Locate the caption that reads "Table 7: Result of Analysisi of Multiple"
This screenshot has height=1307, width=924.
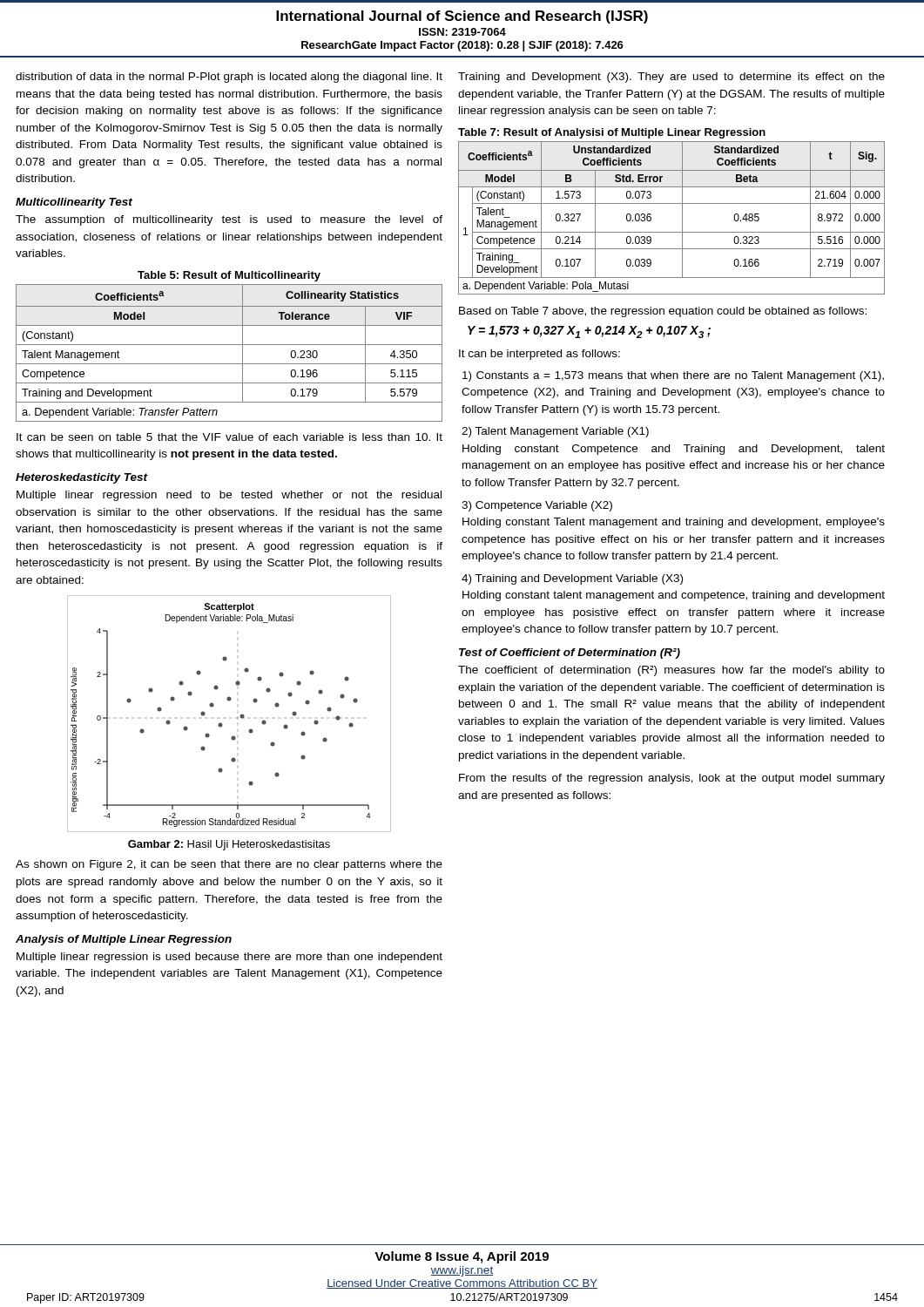click(612, 132)
